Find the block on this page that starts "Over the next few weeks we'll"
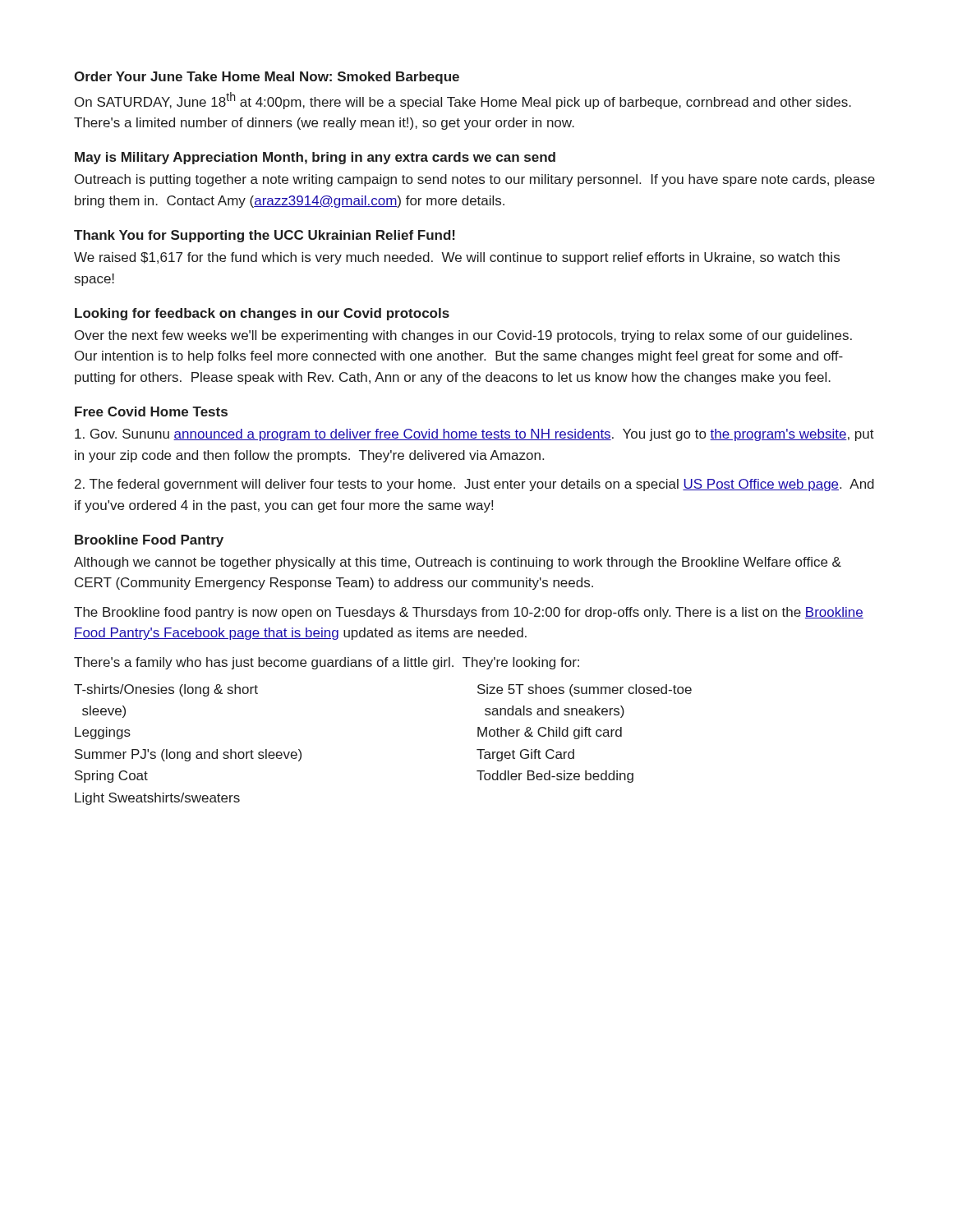 point(465,356)
